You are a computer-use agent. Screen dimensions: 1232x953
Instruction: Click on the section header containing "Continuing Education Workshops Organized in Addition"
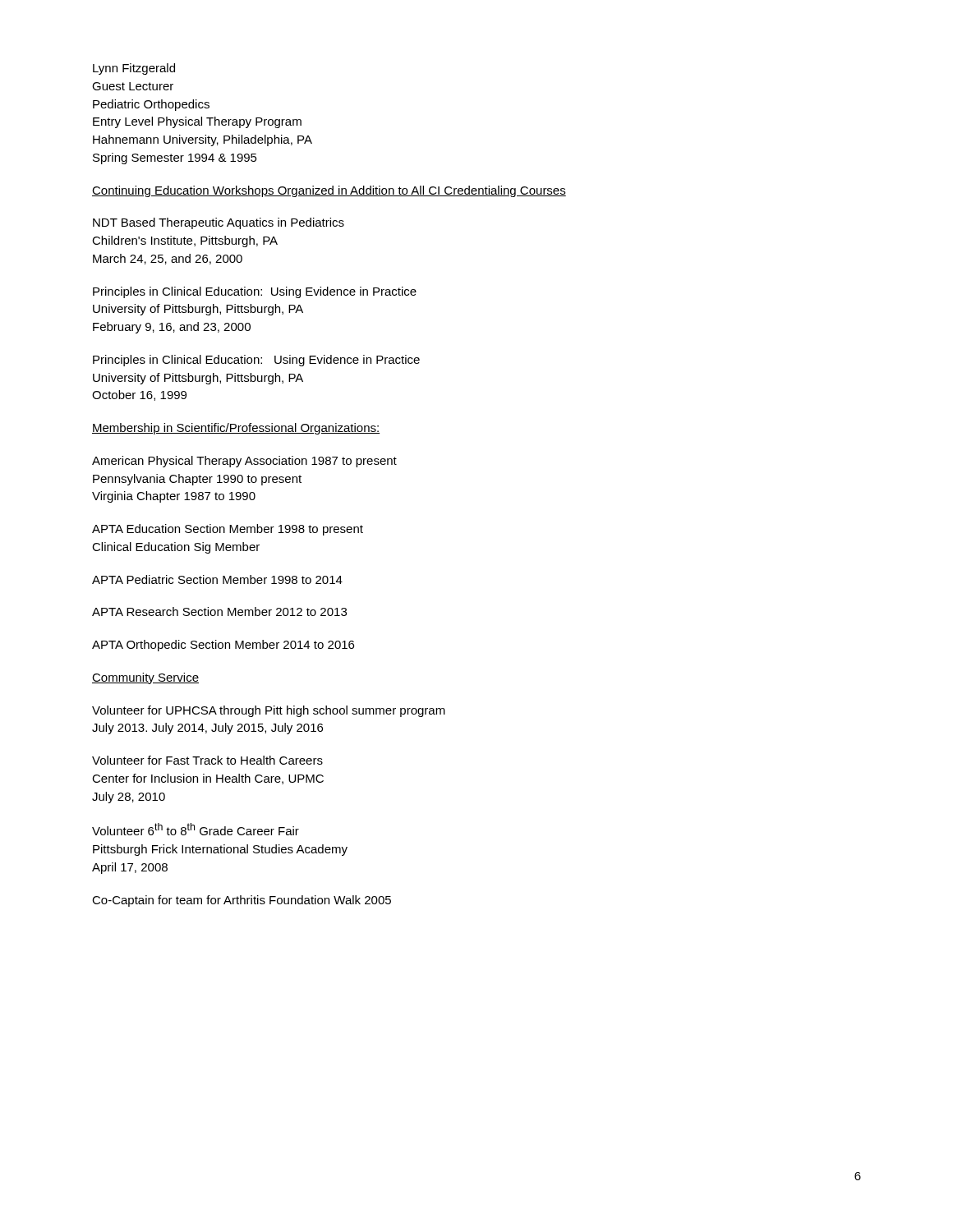coord(476,190)
